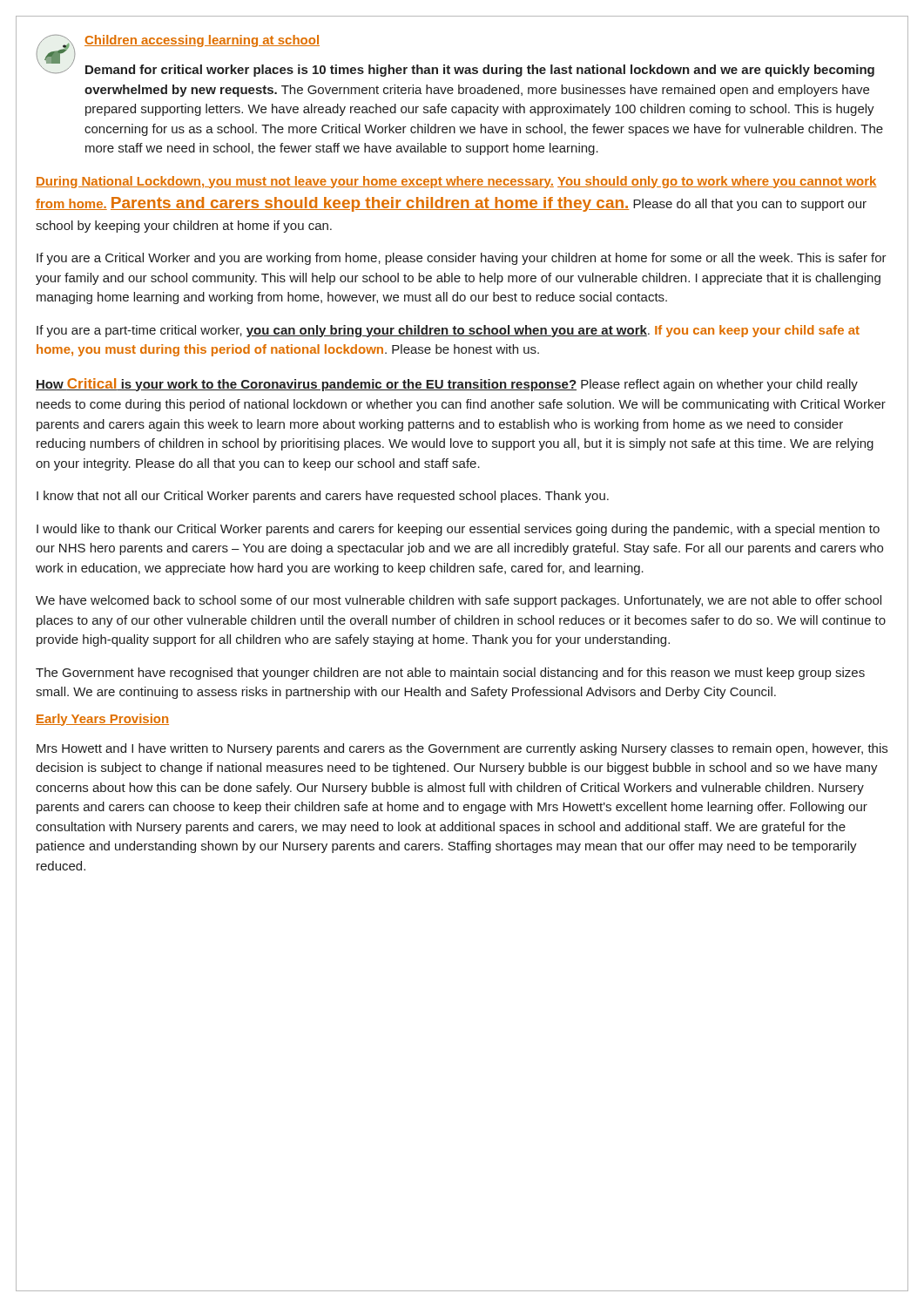924x1307 pixels.
Task: Point to the text starting "I know that not all our Critical"
Action: (462, 496)
